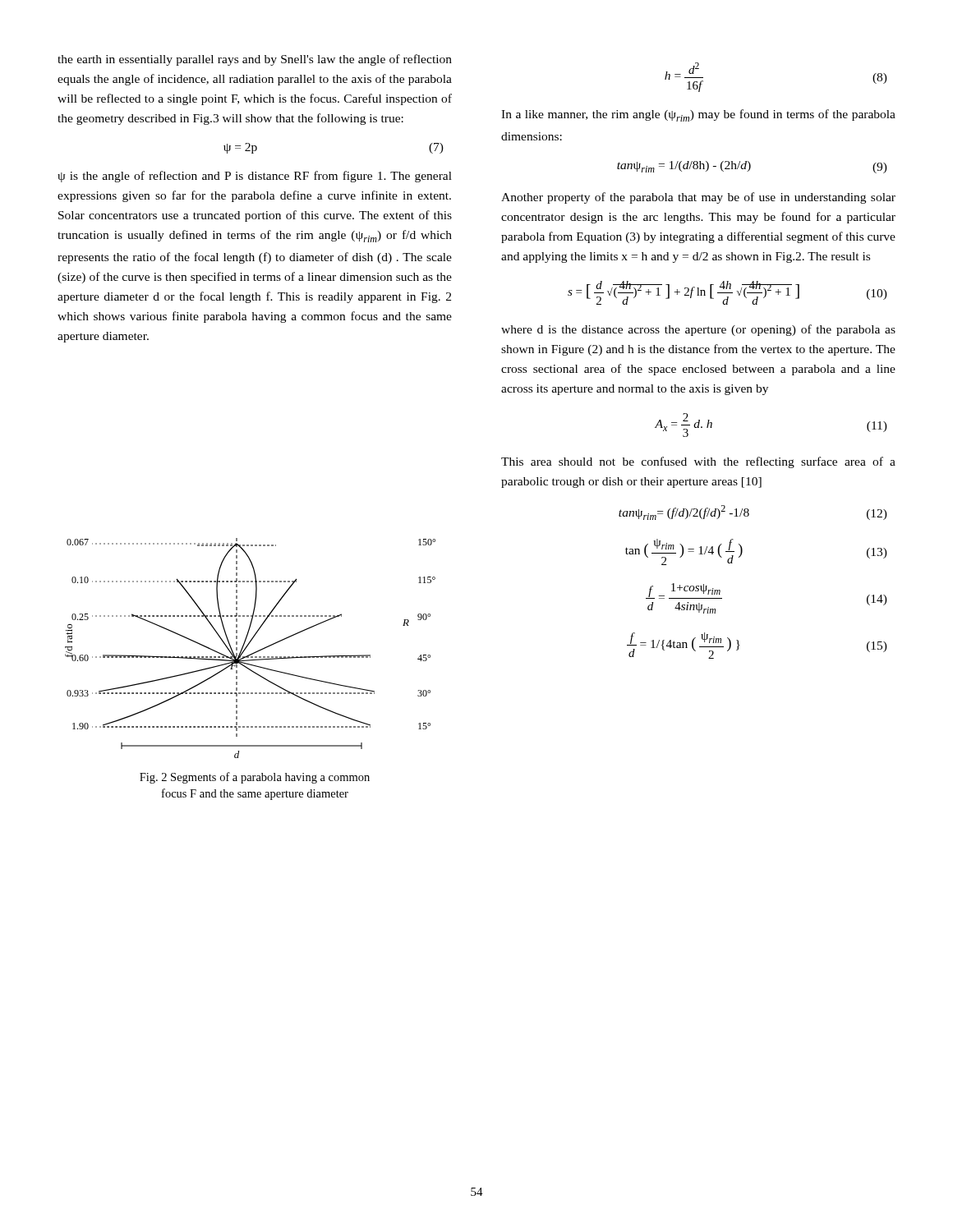Locate the text starting "tanψrim= (f/d)/2(f/d)2 -1/8 (12)"
Viewport: 953px width, 1232px height.
(x=698, y=513)
